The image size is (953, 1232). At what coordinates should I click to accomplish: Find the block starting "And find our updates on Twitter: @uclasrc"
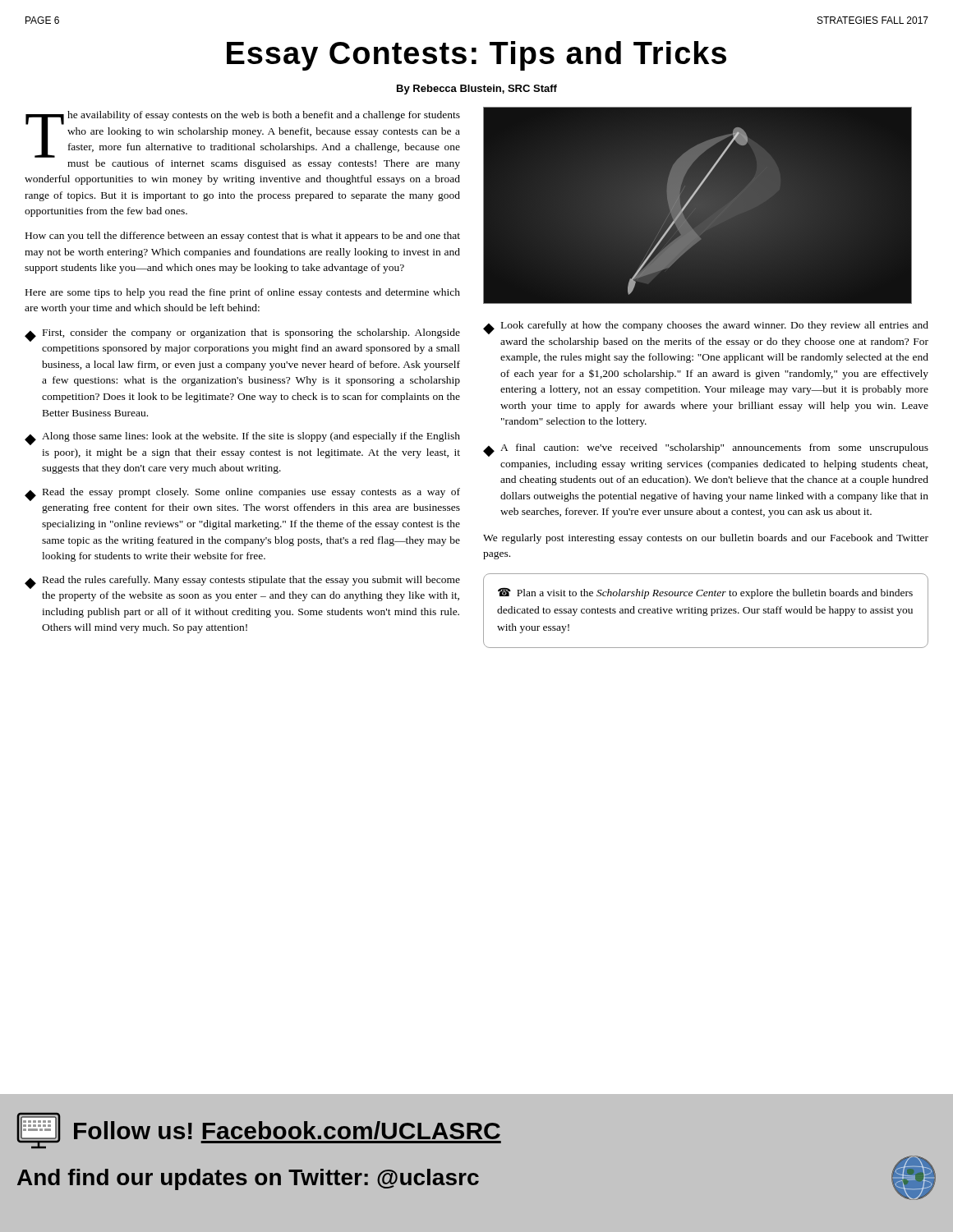[476, 1178]
